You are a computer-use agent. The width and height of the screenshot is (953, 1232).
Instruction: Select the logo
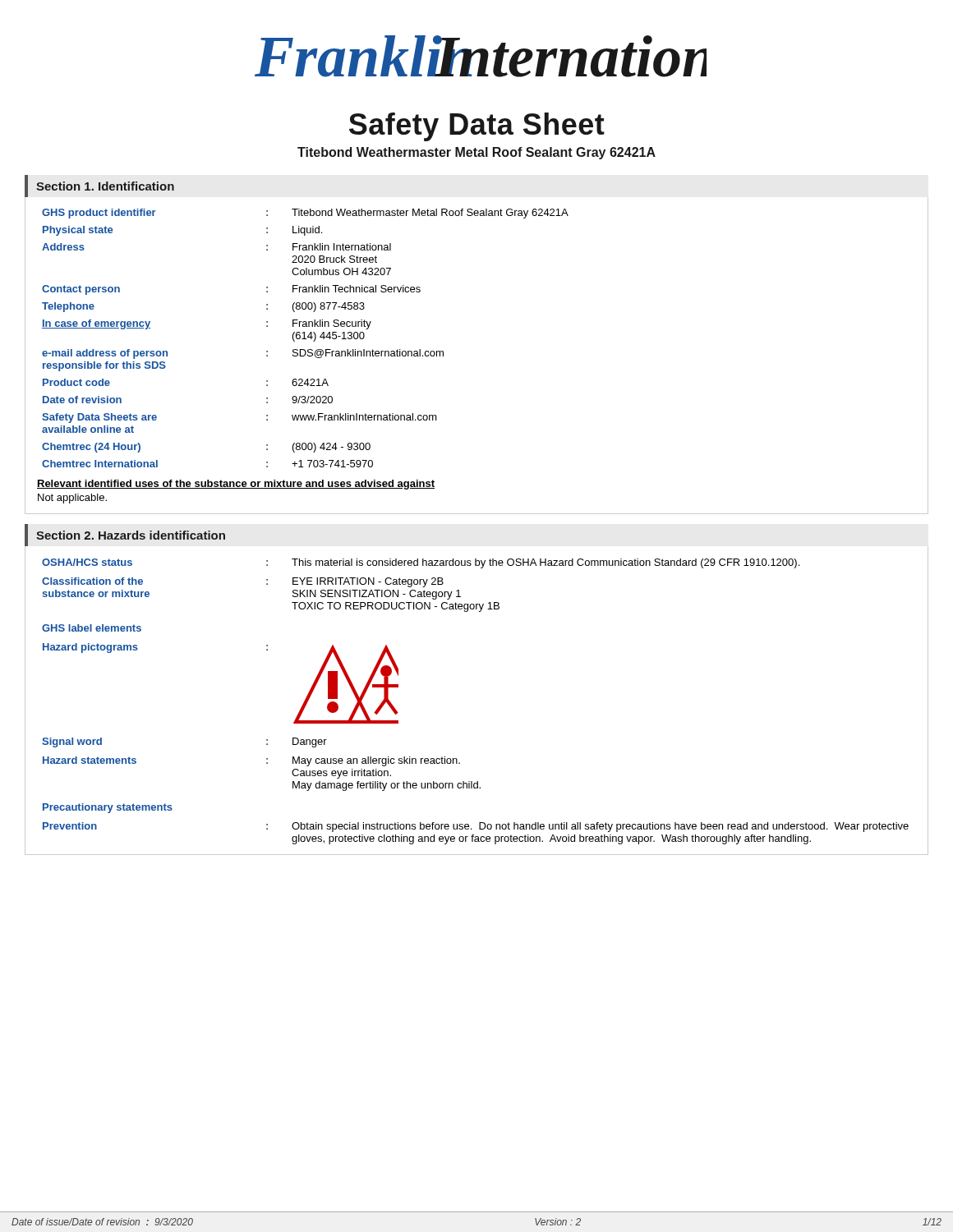coord(476,50)
